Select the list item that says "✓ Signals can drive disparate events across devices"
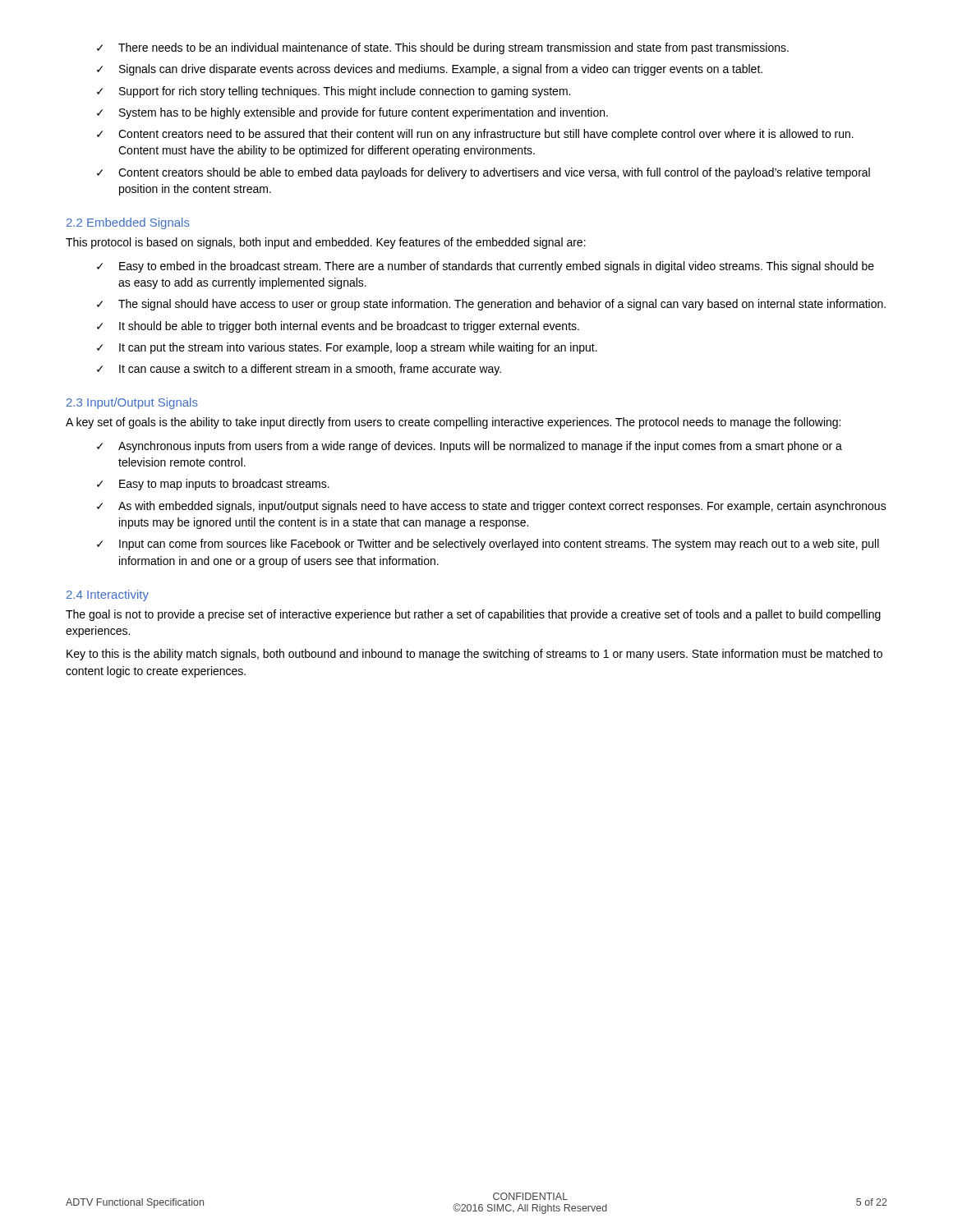Screen dimensions: 1232x953 pos(491,69)
